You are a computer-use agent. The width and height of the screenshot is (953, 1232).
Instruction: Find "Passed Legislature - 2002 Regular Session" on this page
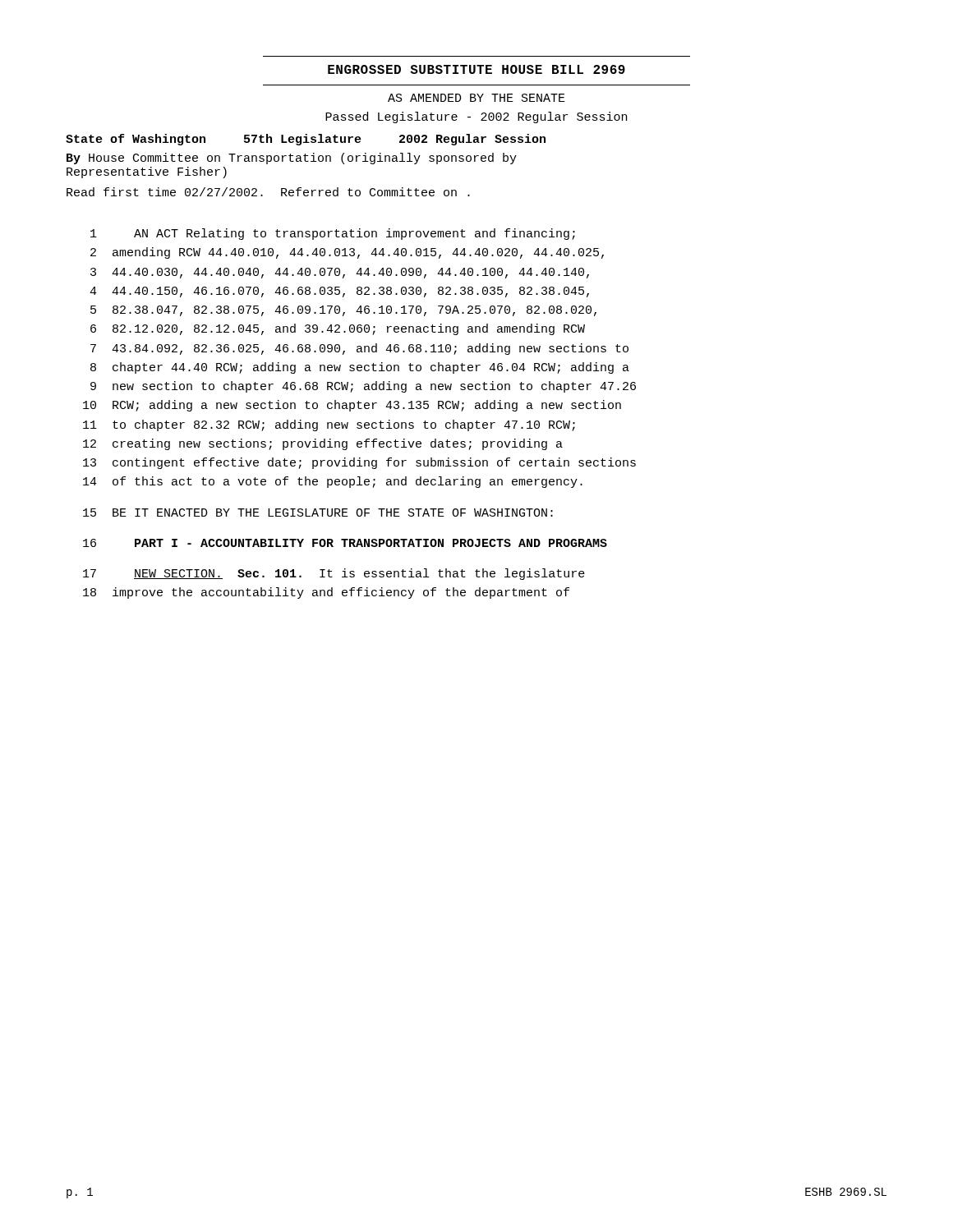point(476,118)
